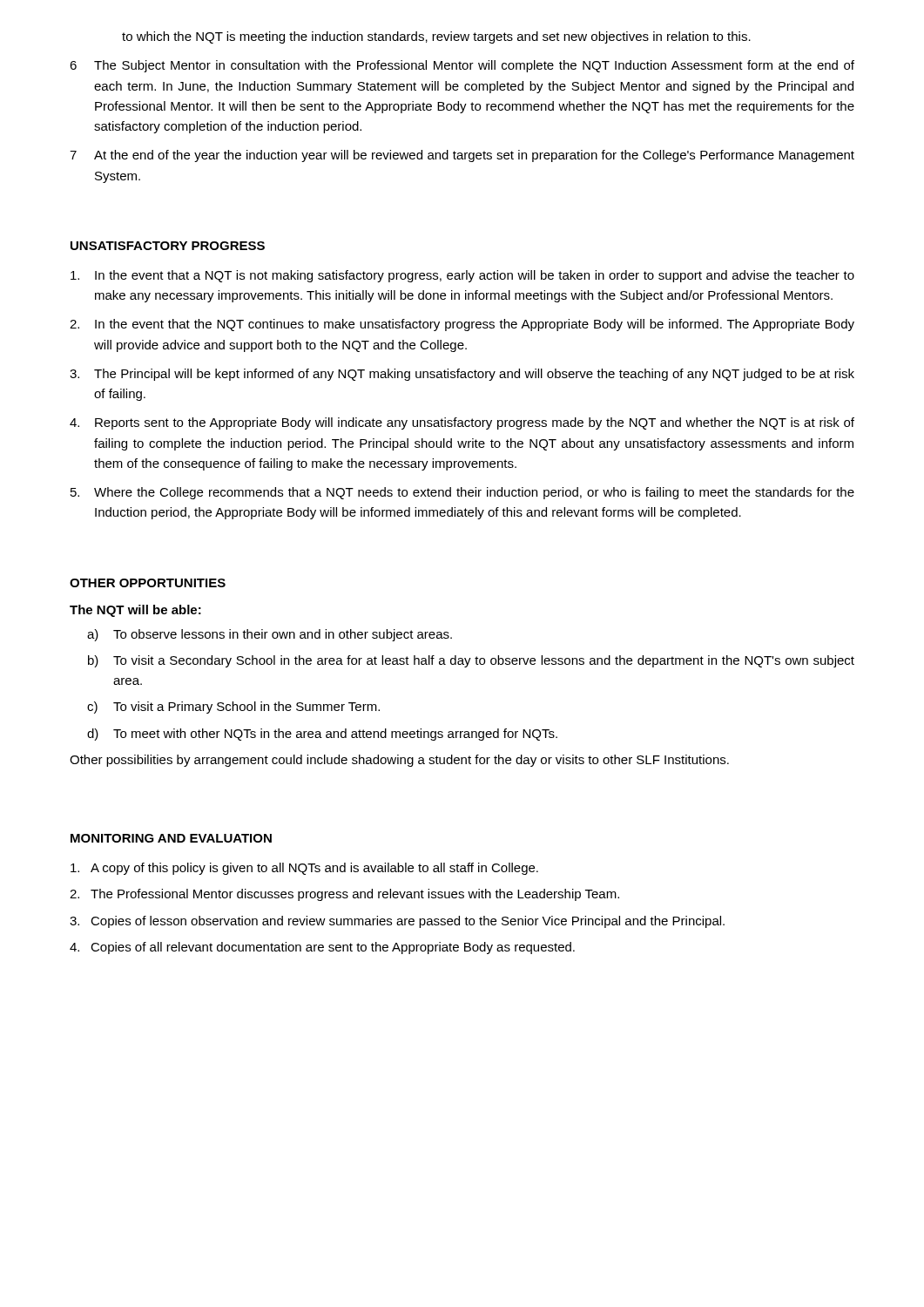Select the list item that reads "2. The Professional Mentor"
This screenshot has width=924, height=1307.
coord(462,894)
